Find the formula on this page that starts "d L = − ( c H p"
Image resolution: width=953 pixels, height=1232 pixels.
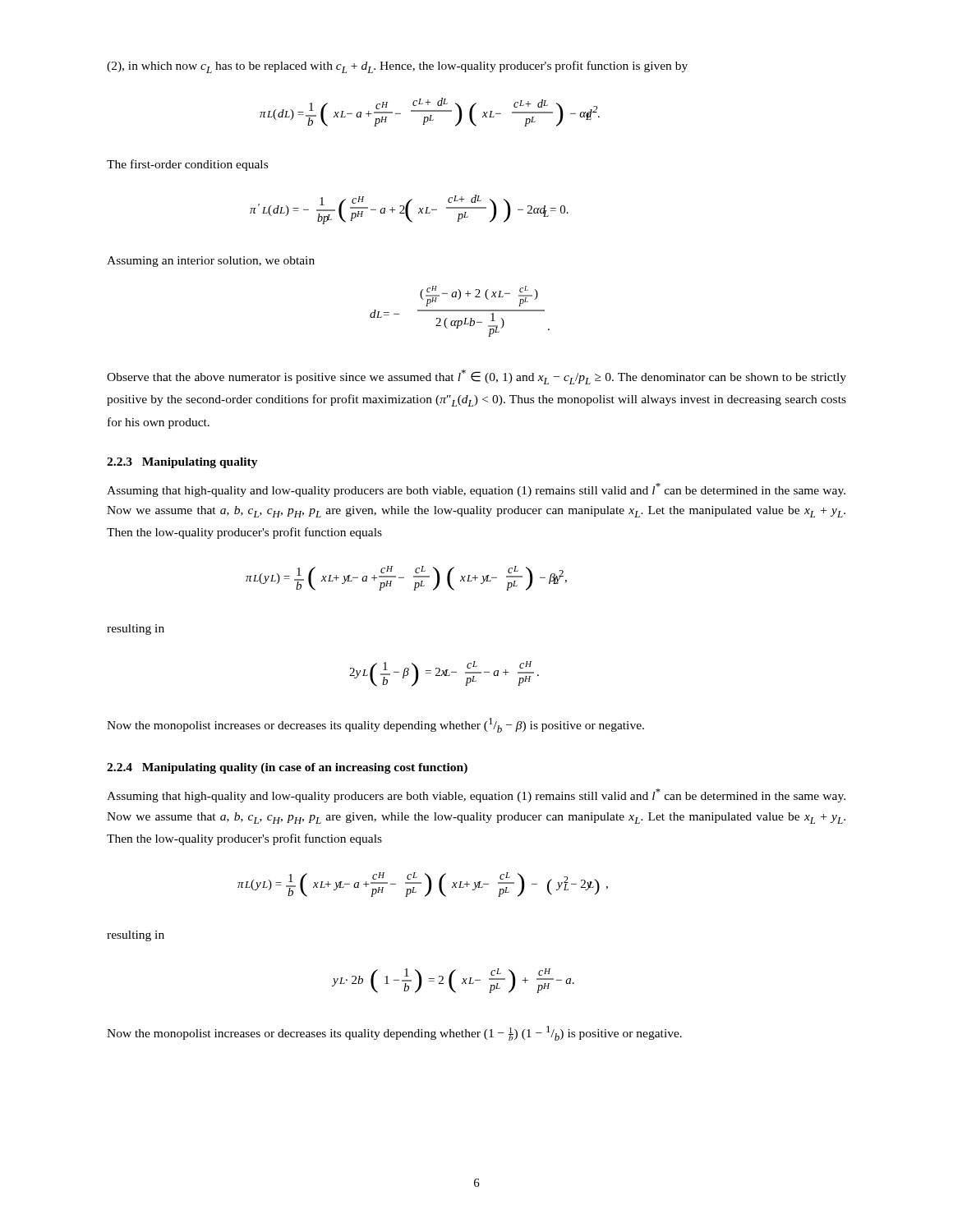pos(476,315)
